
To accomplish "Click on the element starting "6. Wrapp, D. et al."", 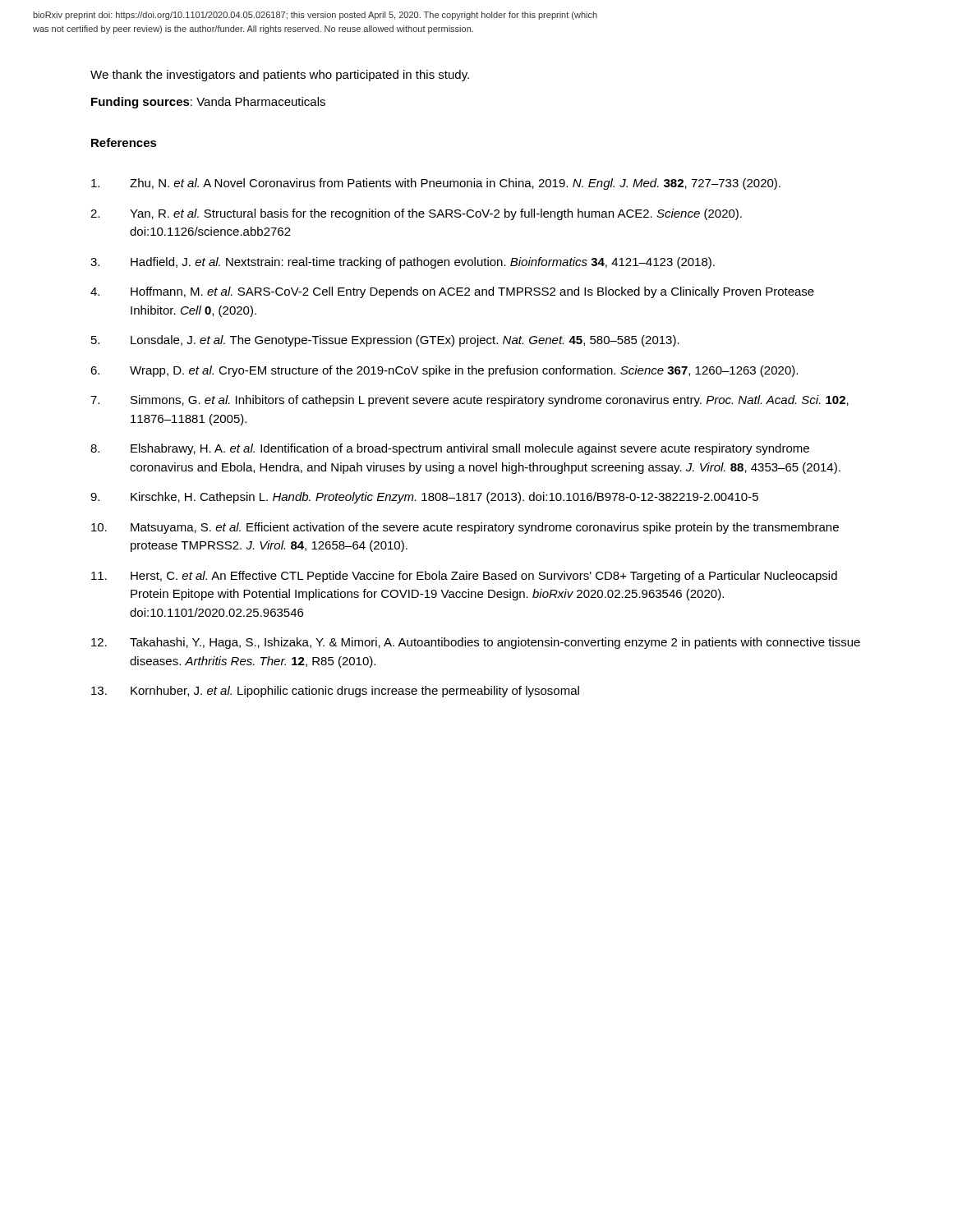I will tap(476, 370).
